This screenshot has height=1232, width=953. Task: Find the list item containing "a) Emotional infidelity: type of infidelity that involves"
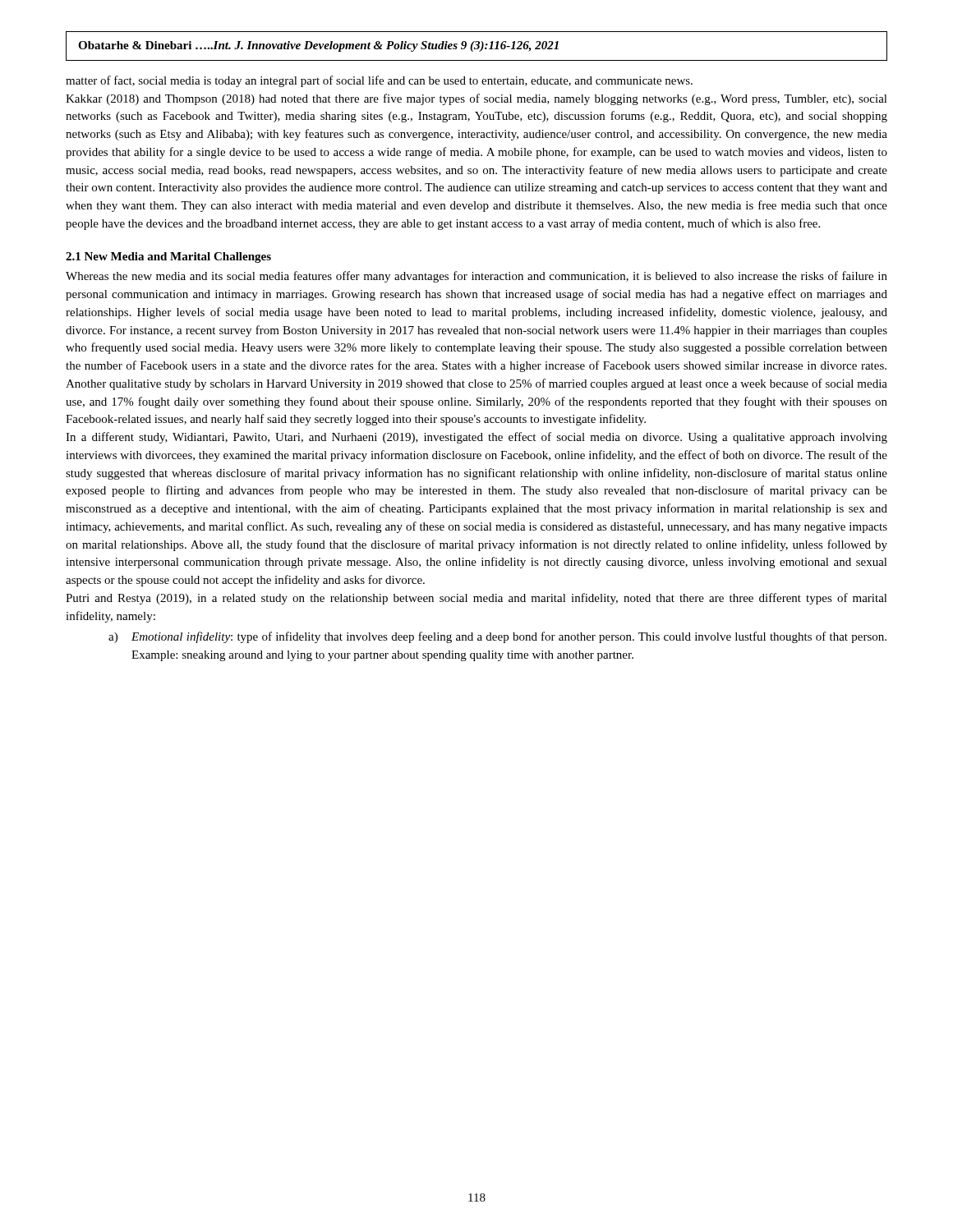point(498,646)
